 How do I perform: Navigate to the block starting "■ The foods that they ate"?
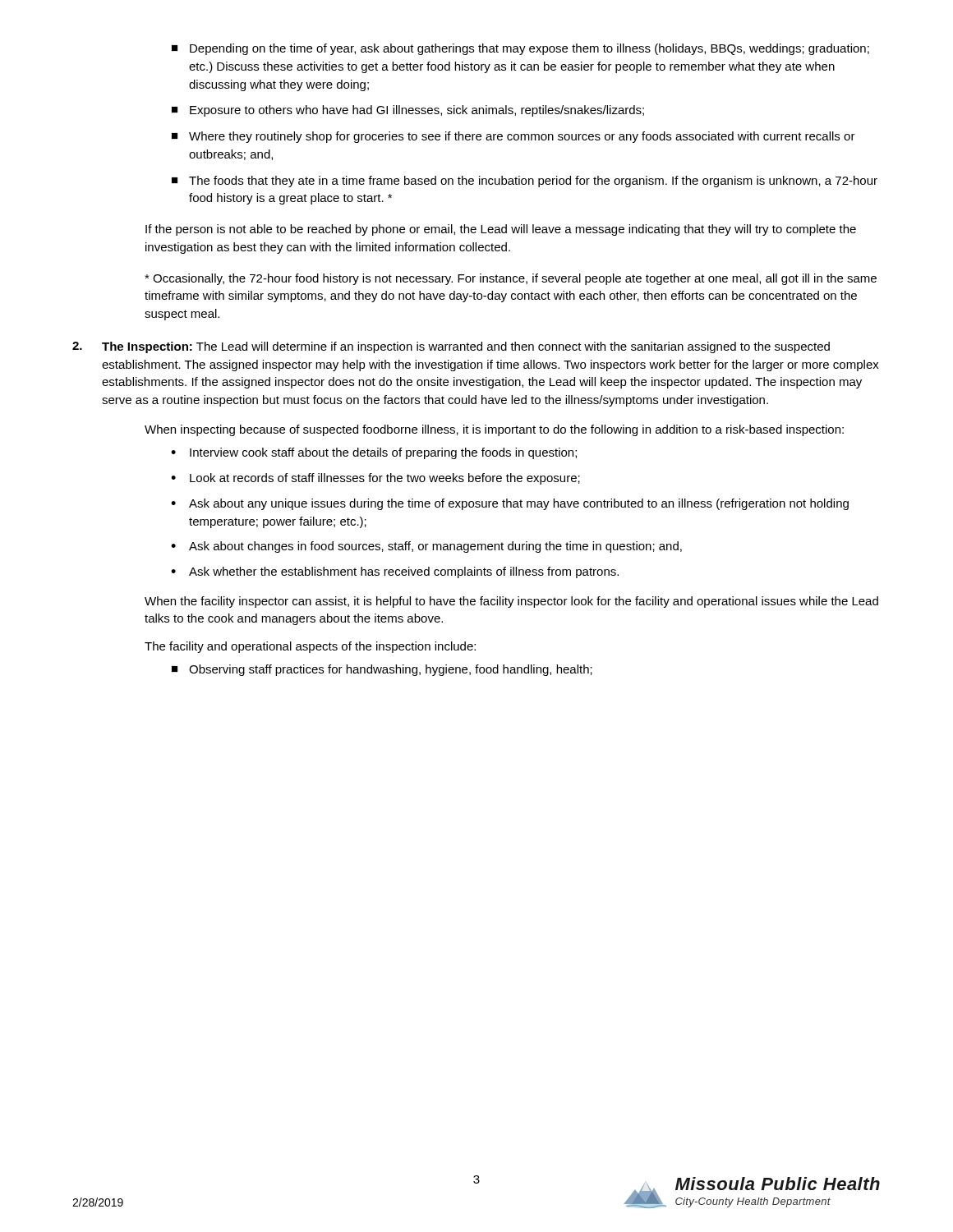click(x=526, y=189)
